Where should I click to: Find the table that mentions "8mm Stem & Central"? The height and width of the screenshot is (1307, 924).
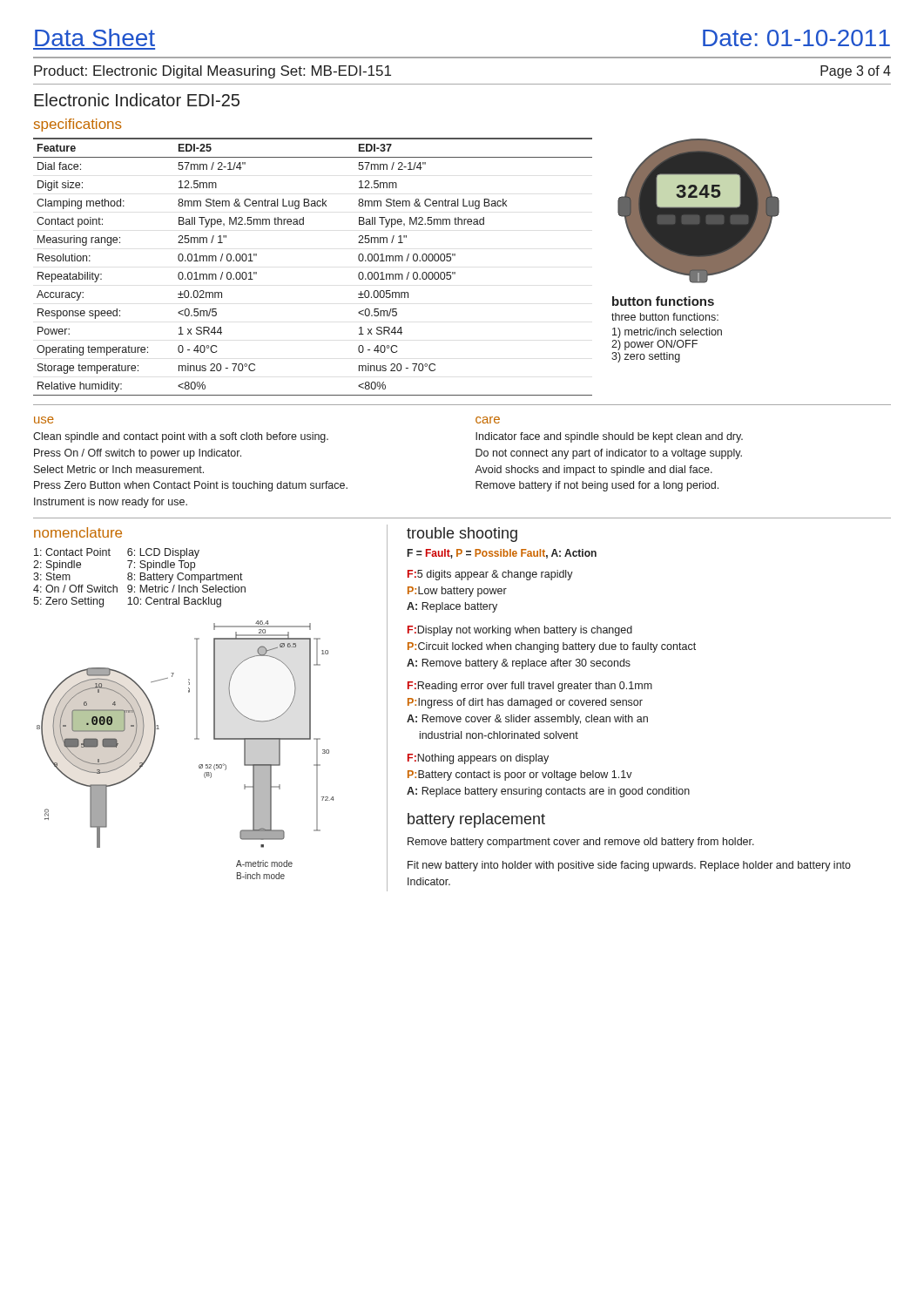click(x=313, y=267)
